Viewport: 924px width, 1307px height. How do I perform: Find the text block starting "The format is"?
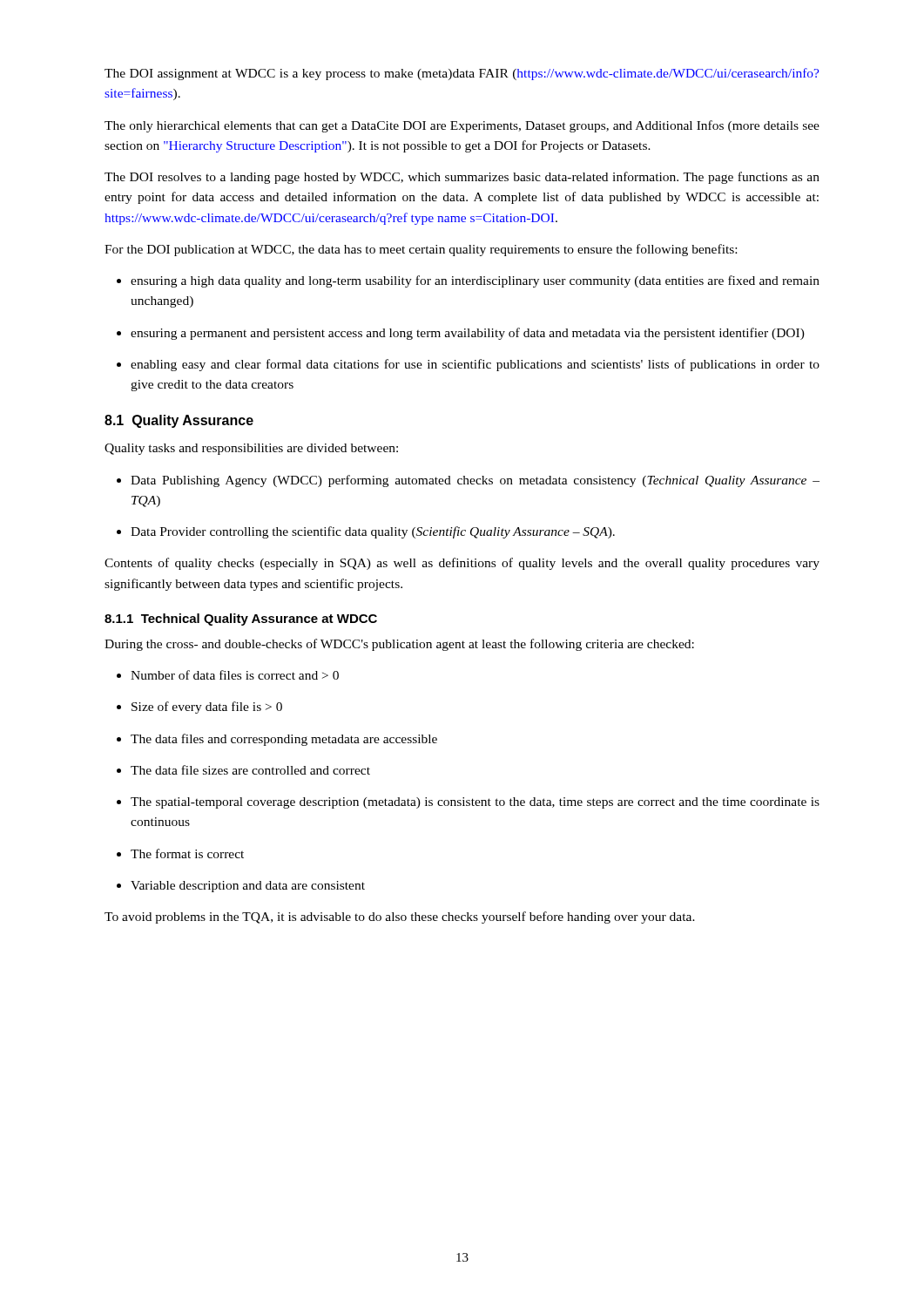(180, 853)
